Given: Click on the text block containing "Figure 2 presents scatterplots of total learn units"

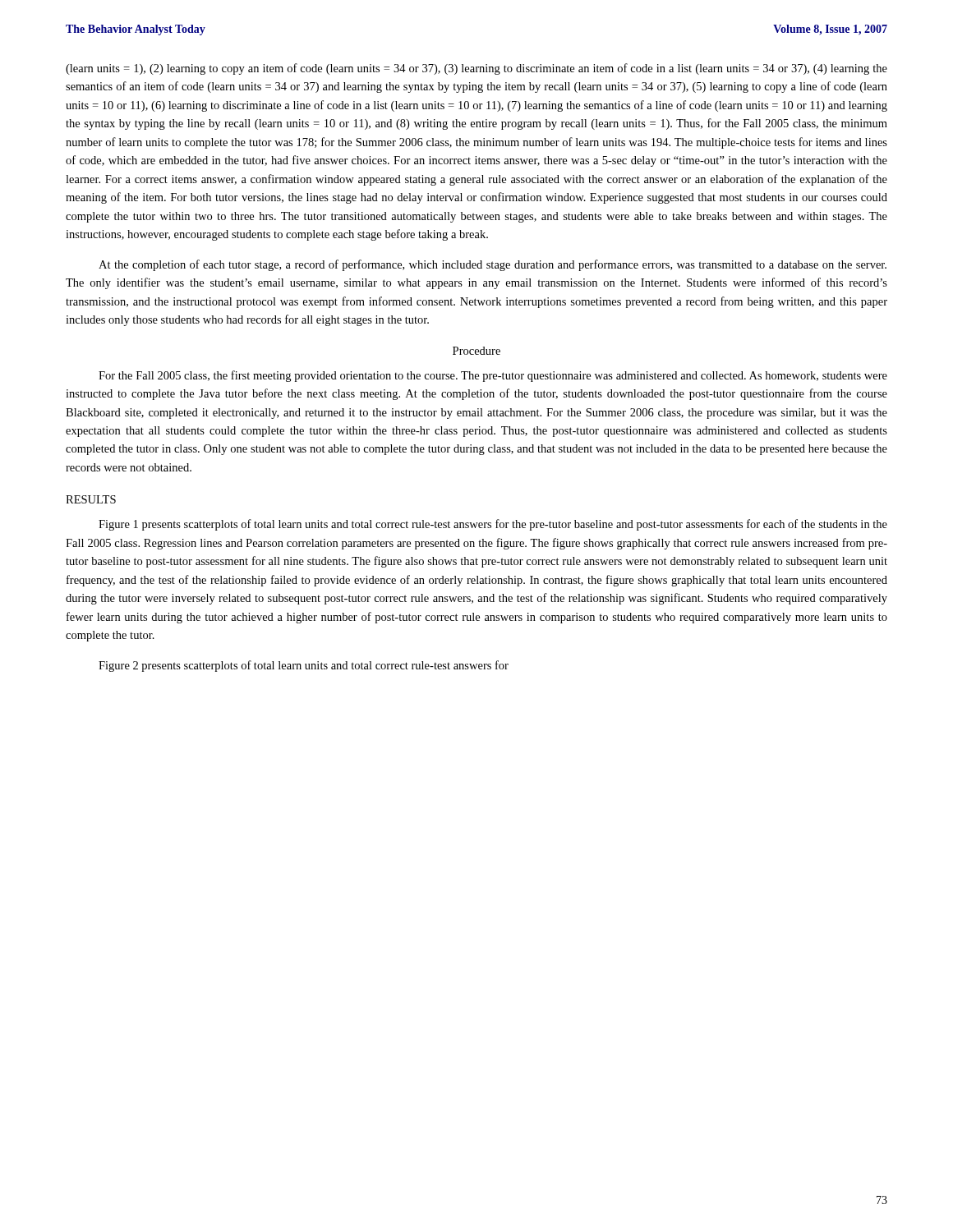Looking at the screenshot, I should pyautogui.click(x=303, y=665).
